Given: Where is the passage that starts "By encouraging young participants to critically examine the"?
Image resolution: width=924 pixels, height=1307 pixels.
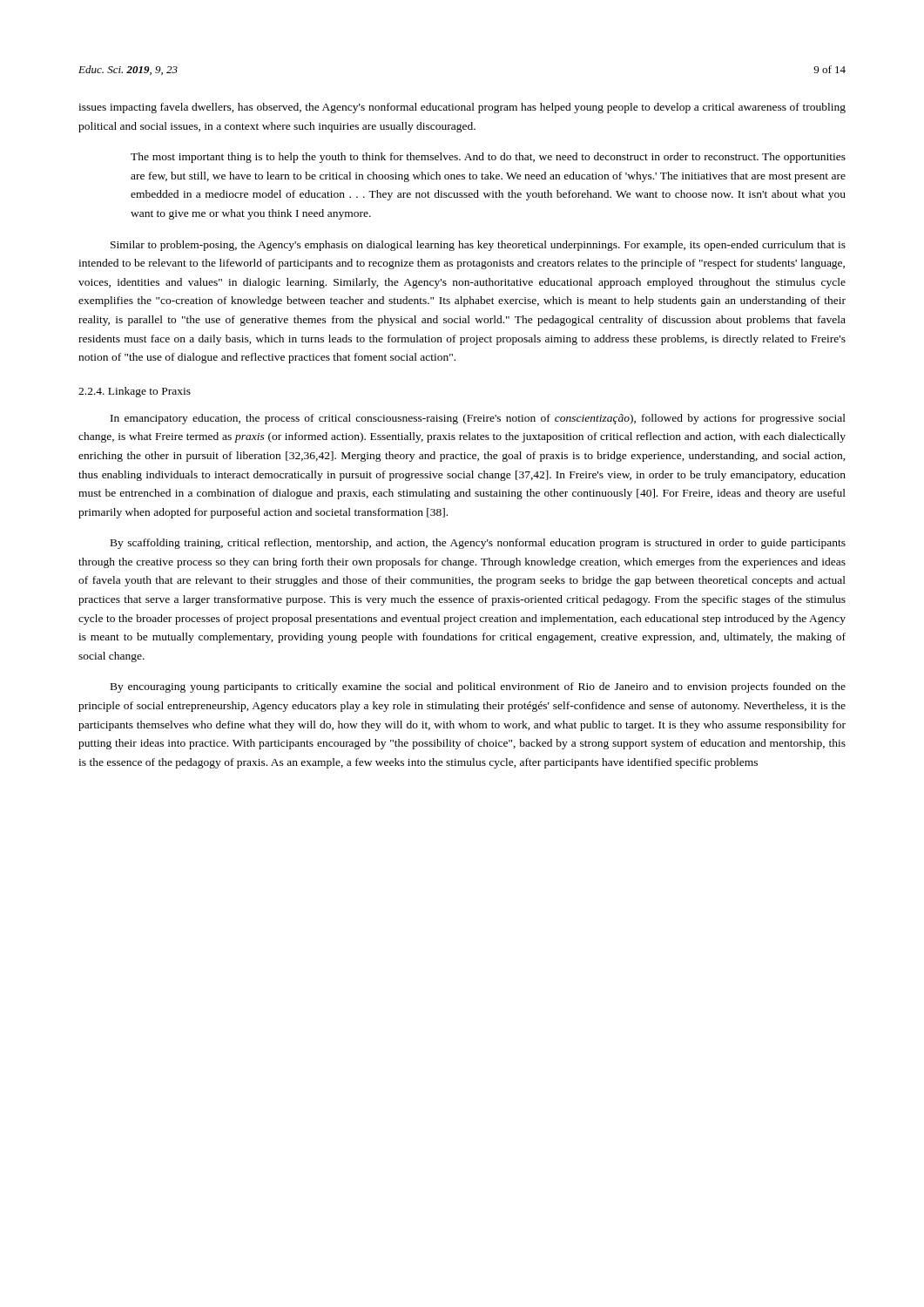Looking at the screenshot, I should [x=462, y=724].
